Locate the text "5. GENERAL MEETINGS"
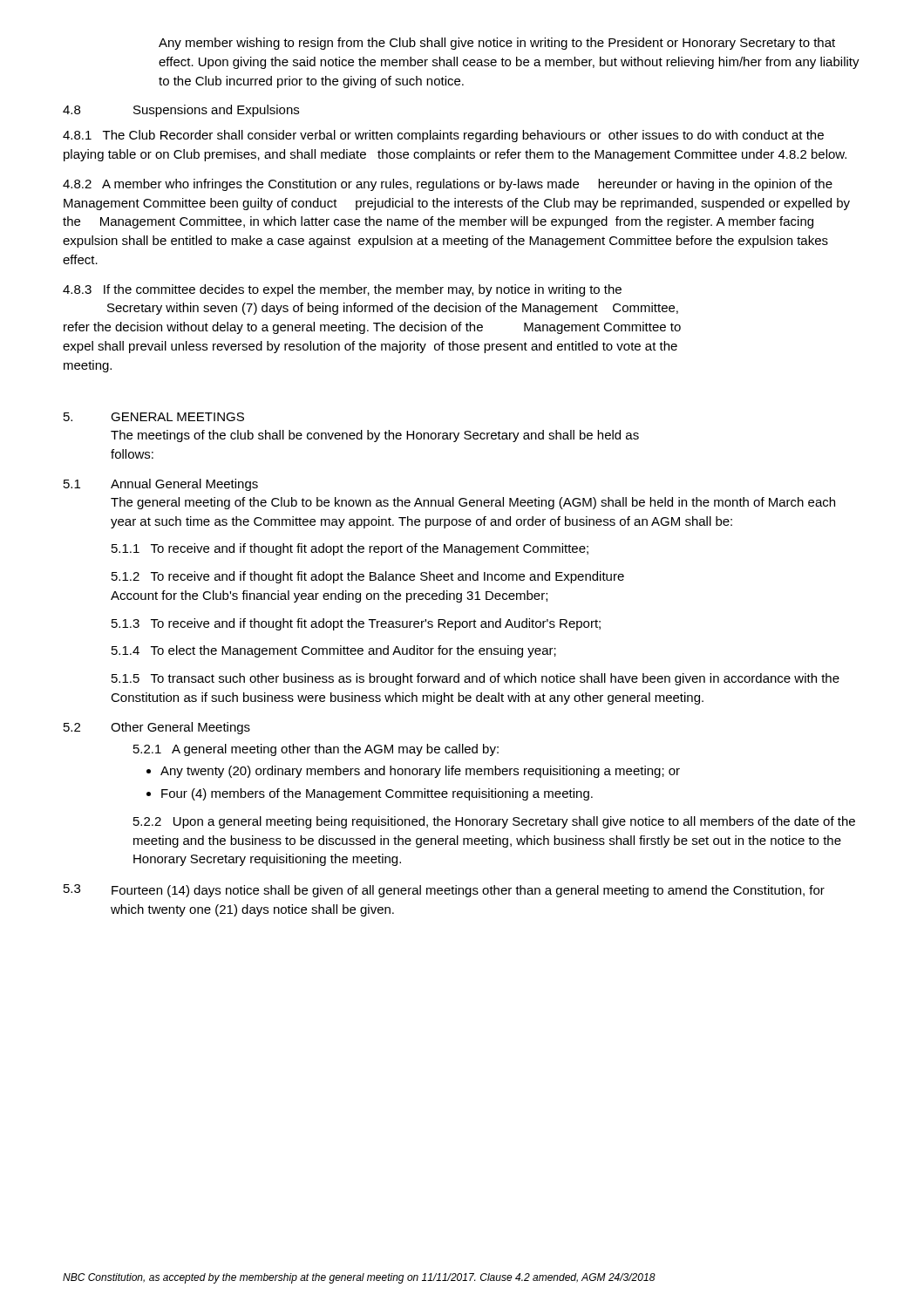This screenshot has width=924, height=1308. tap(154, 417)
